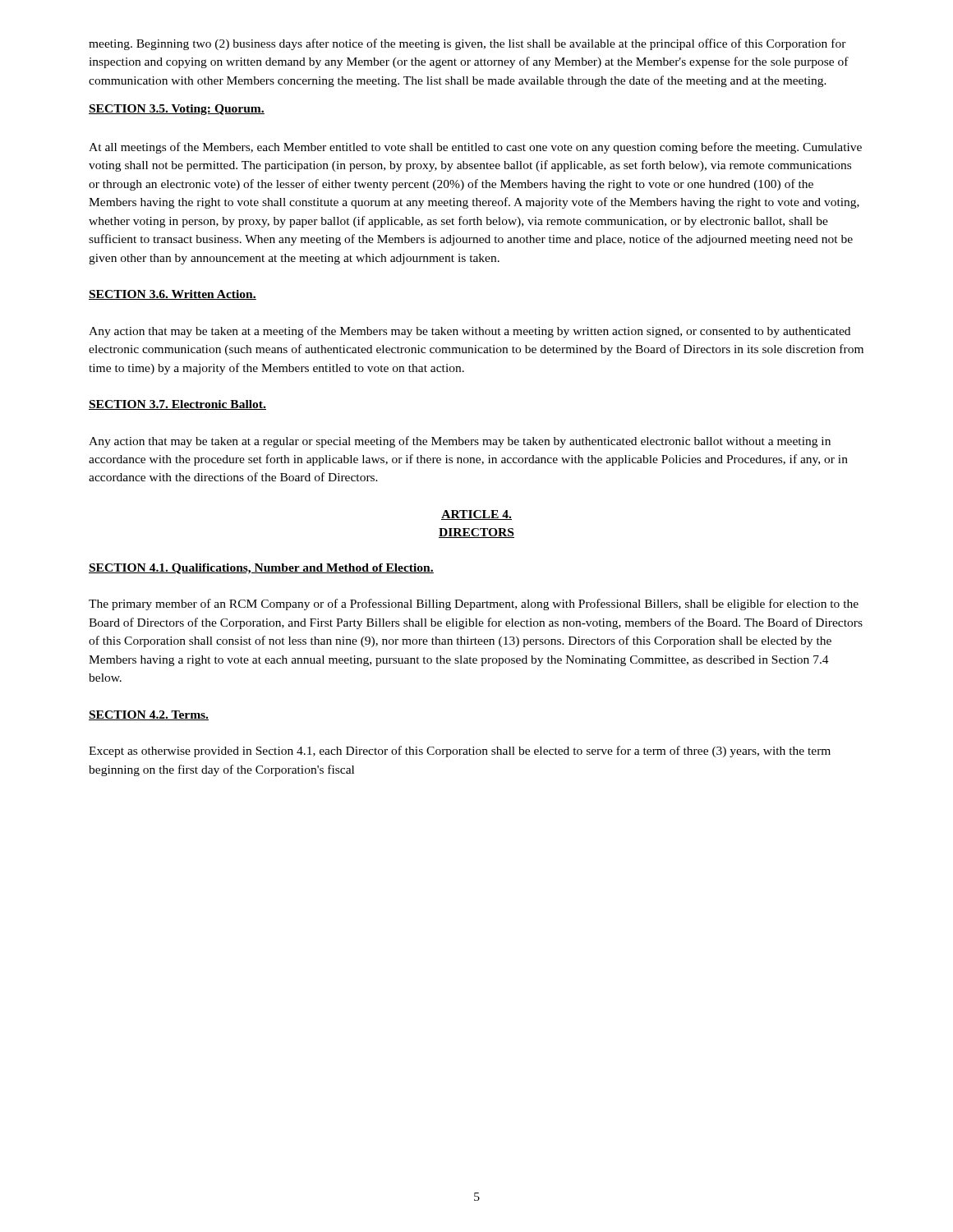Select the region starting "SECTION 3.7. Electronic Ballot."
This screenshot has height=1232, width=953.
pos(177,404)
